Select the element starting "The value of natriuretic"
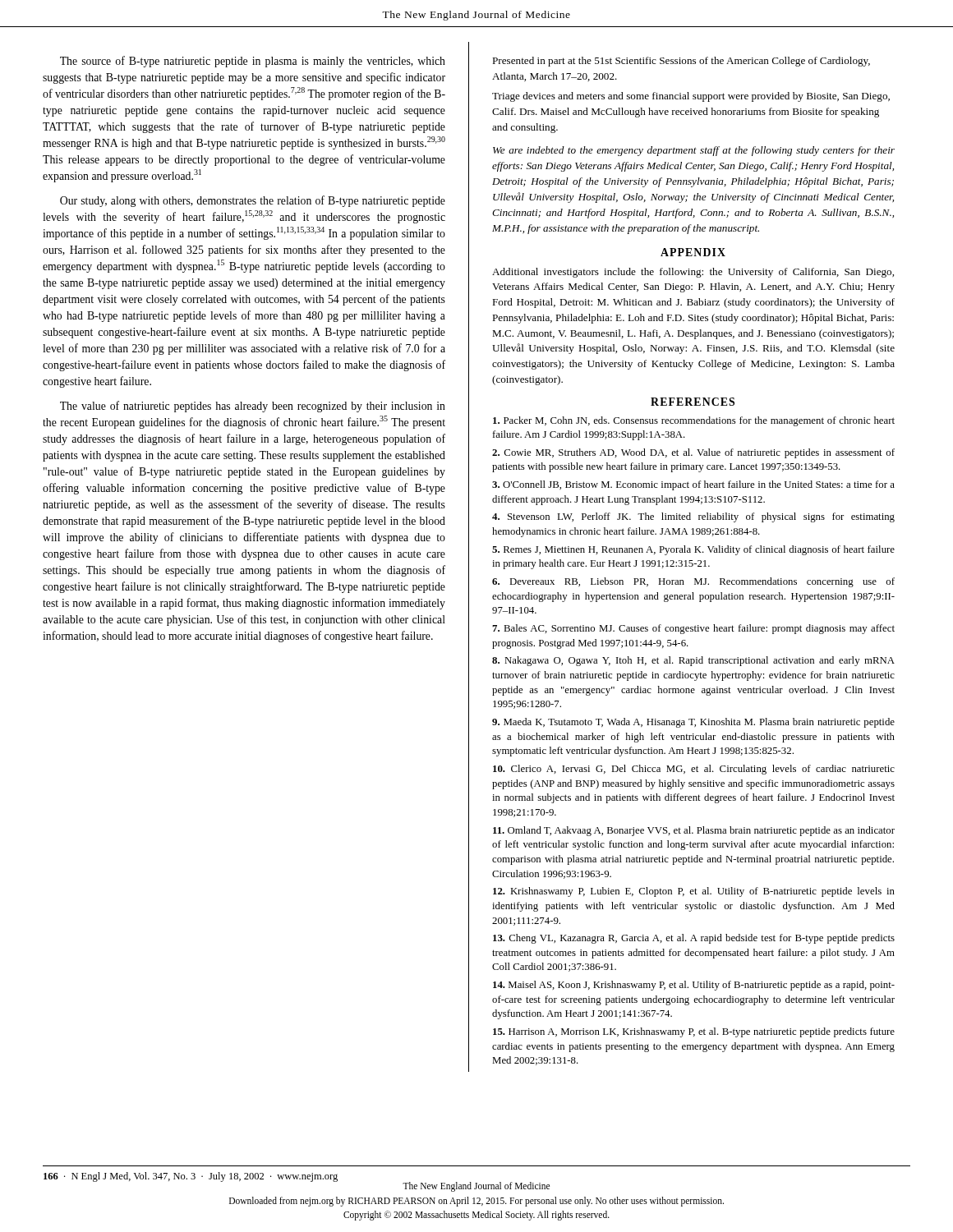Screen dimensions: 1232x953 pos(244,522)
